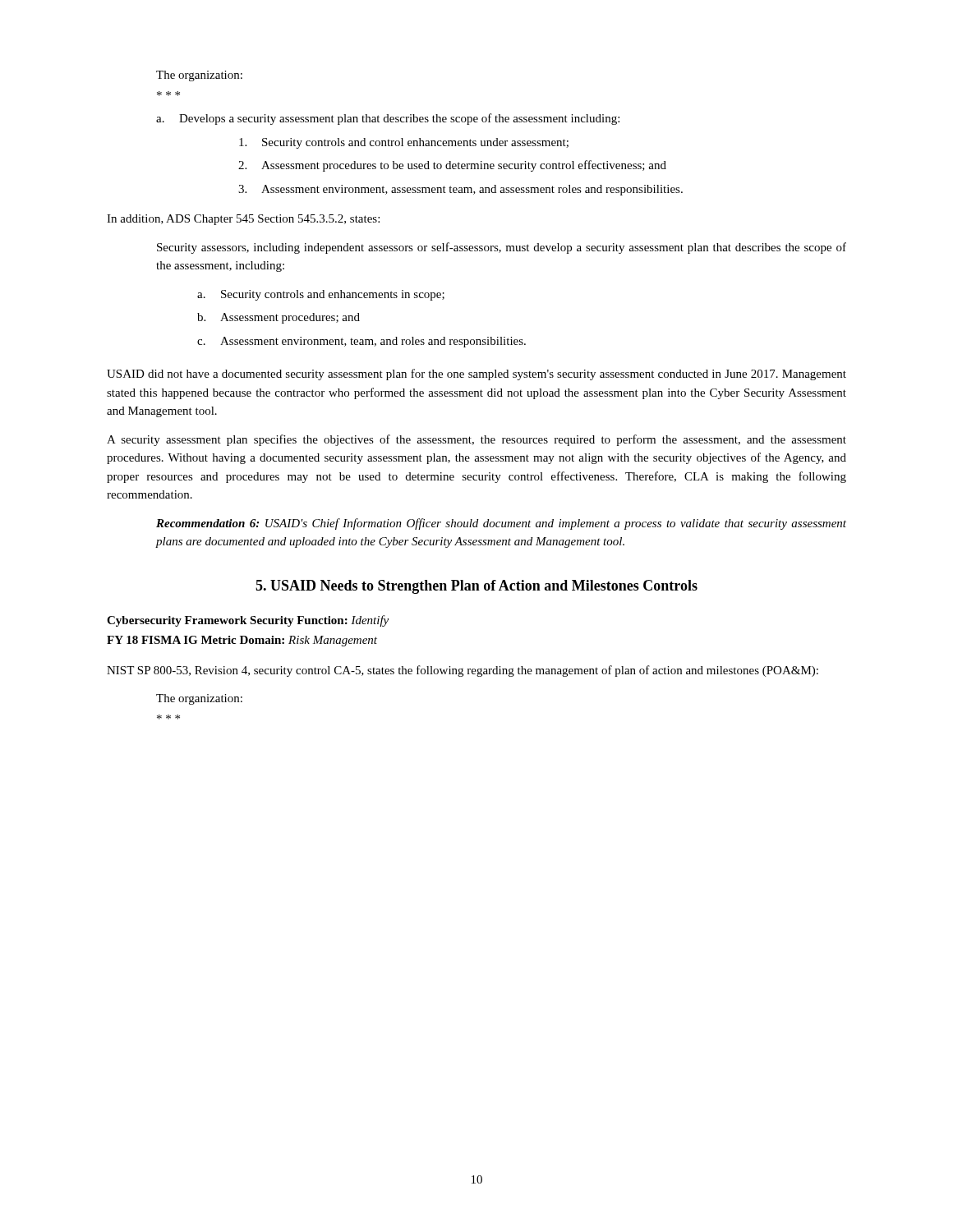The height and width of the screenshot is (1232, 953).
Task: Click the passage that begins "3. Assessment environment, assessment team, and assessment roles"
Action: pyautogui.click(x=542, y=189)
